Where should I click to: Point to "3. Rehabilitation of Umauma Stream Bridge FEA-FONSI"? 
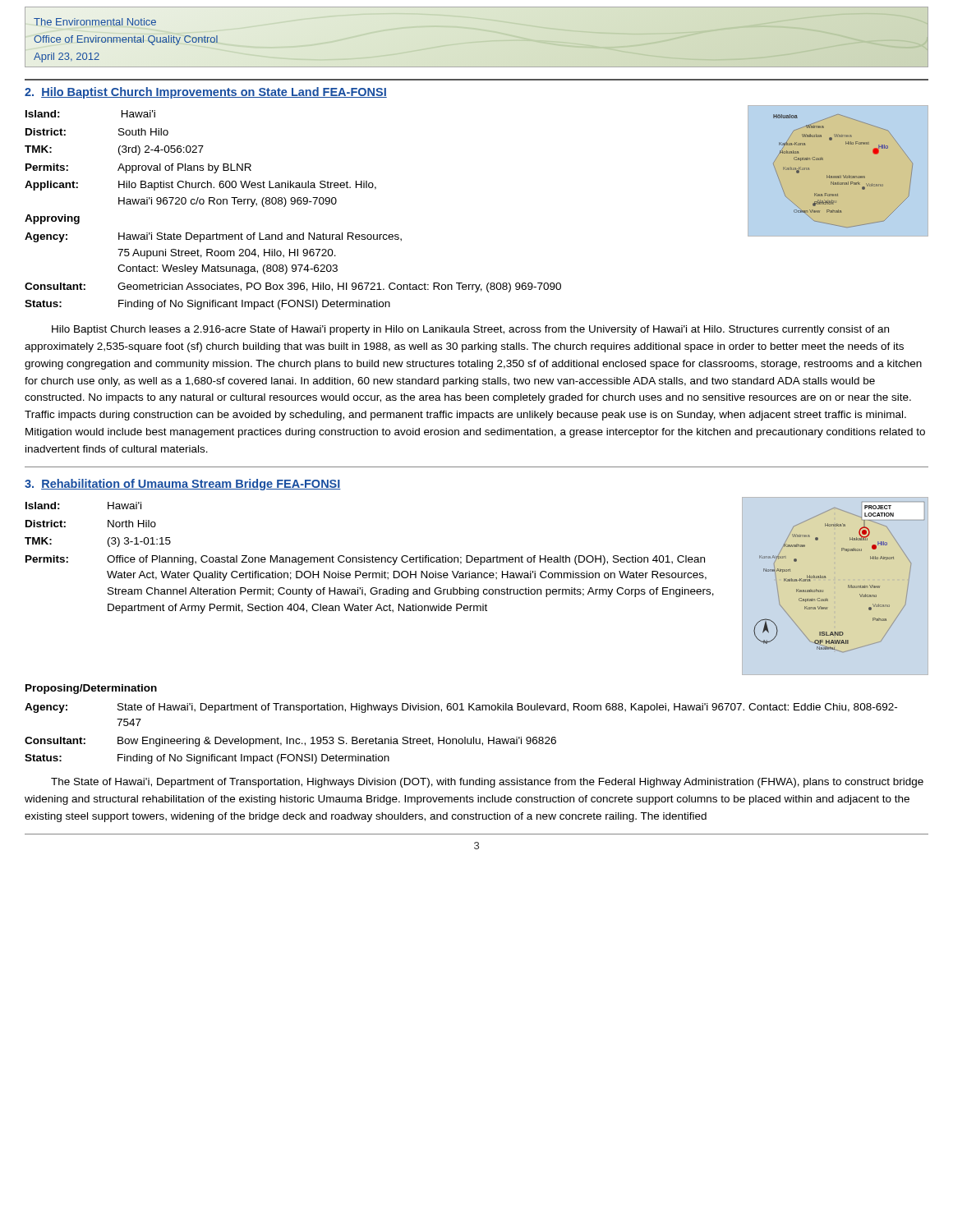(183, 484)
